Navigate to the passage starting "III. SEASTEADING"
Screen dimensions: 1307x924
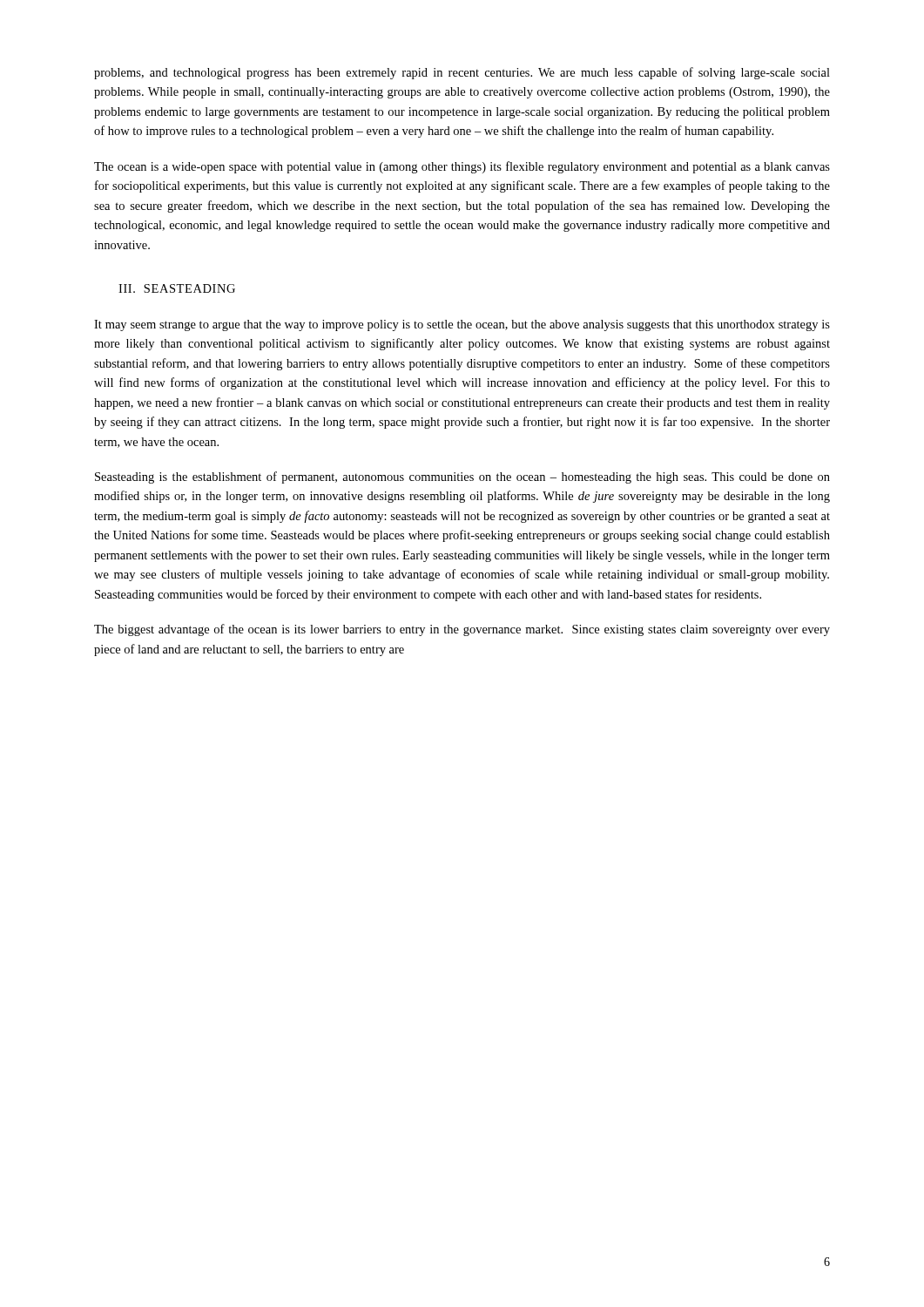click(x=177, y=289)
